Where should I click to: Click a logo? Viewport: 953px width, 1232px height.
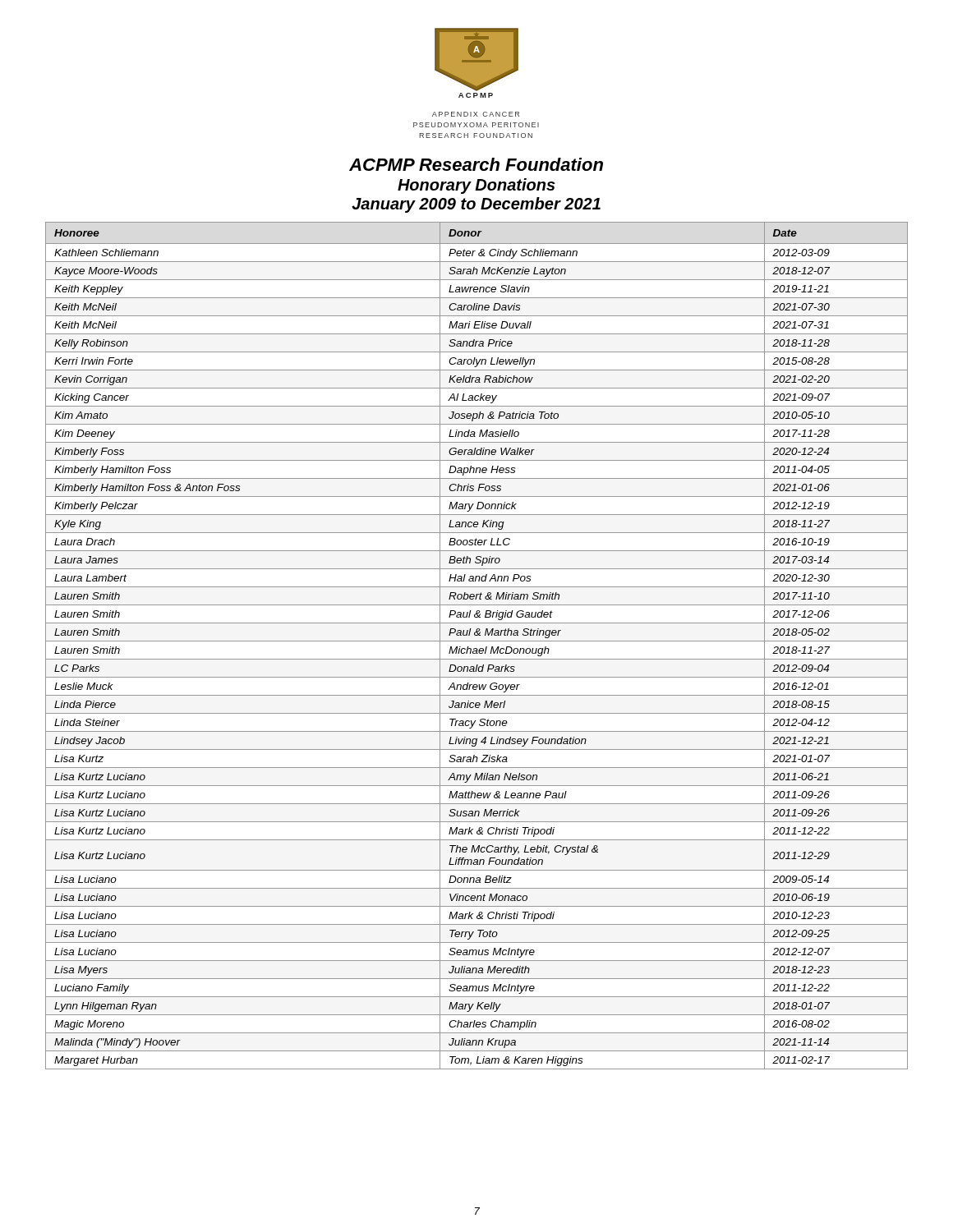[x=476, y=73]
